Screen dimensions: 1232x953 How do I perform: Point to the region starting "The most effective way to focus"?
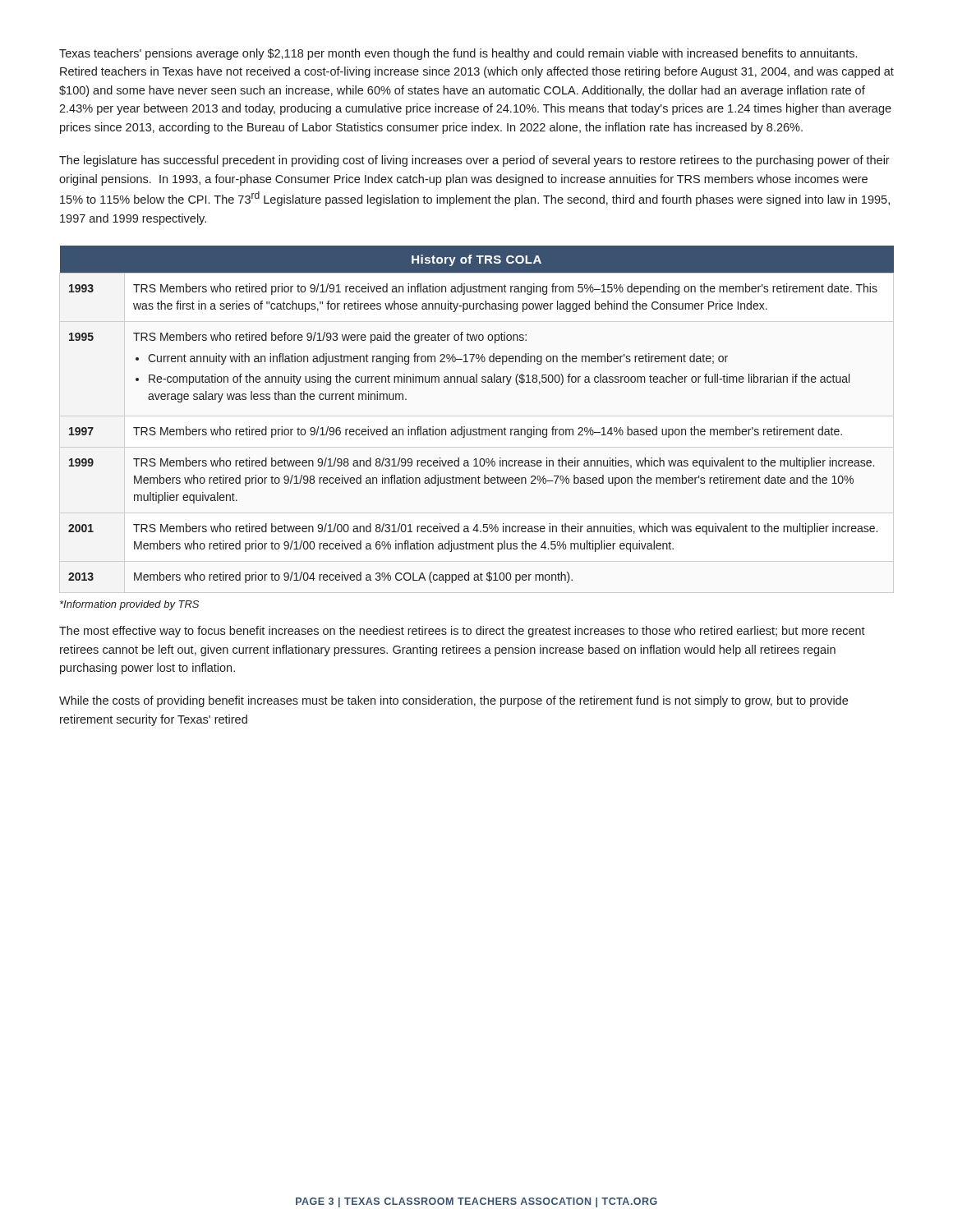[462, 649]
